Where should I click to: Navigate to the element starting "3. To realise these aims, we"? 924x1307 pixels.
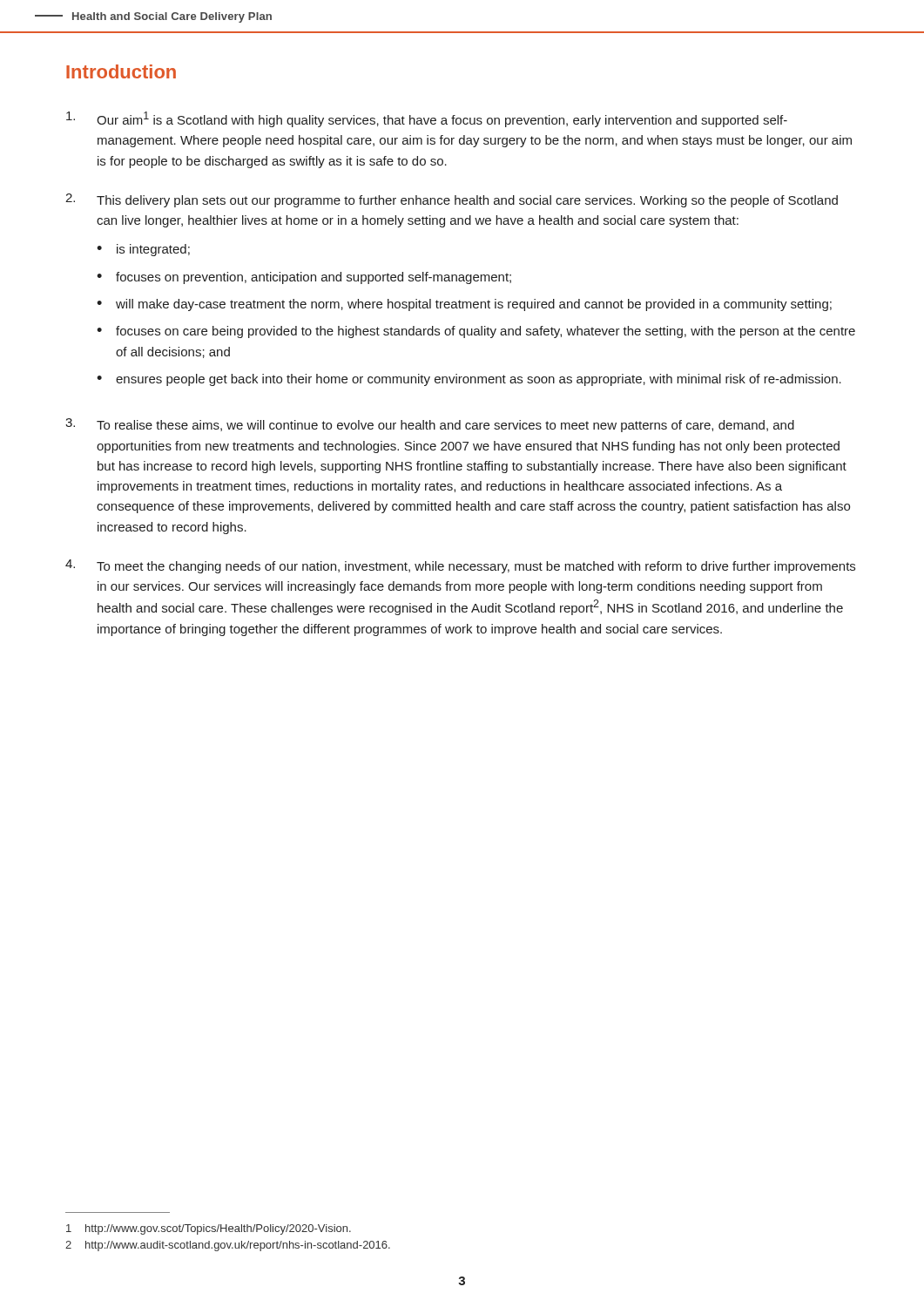click(462, 476)
